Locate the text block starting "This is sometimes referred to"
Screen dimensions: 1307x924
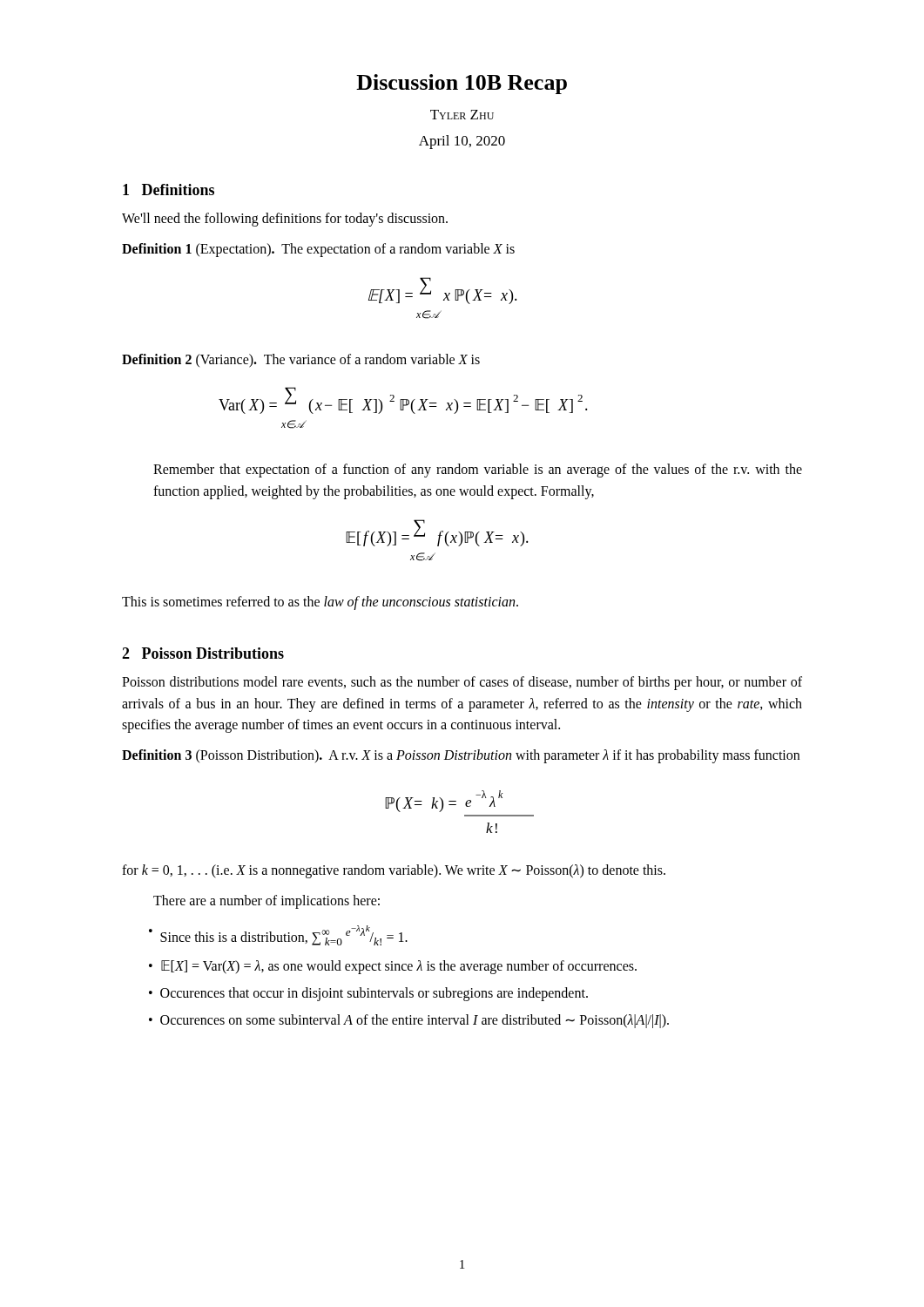[x=320, y=602]
